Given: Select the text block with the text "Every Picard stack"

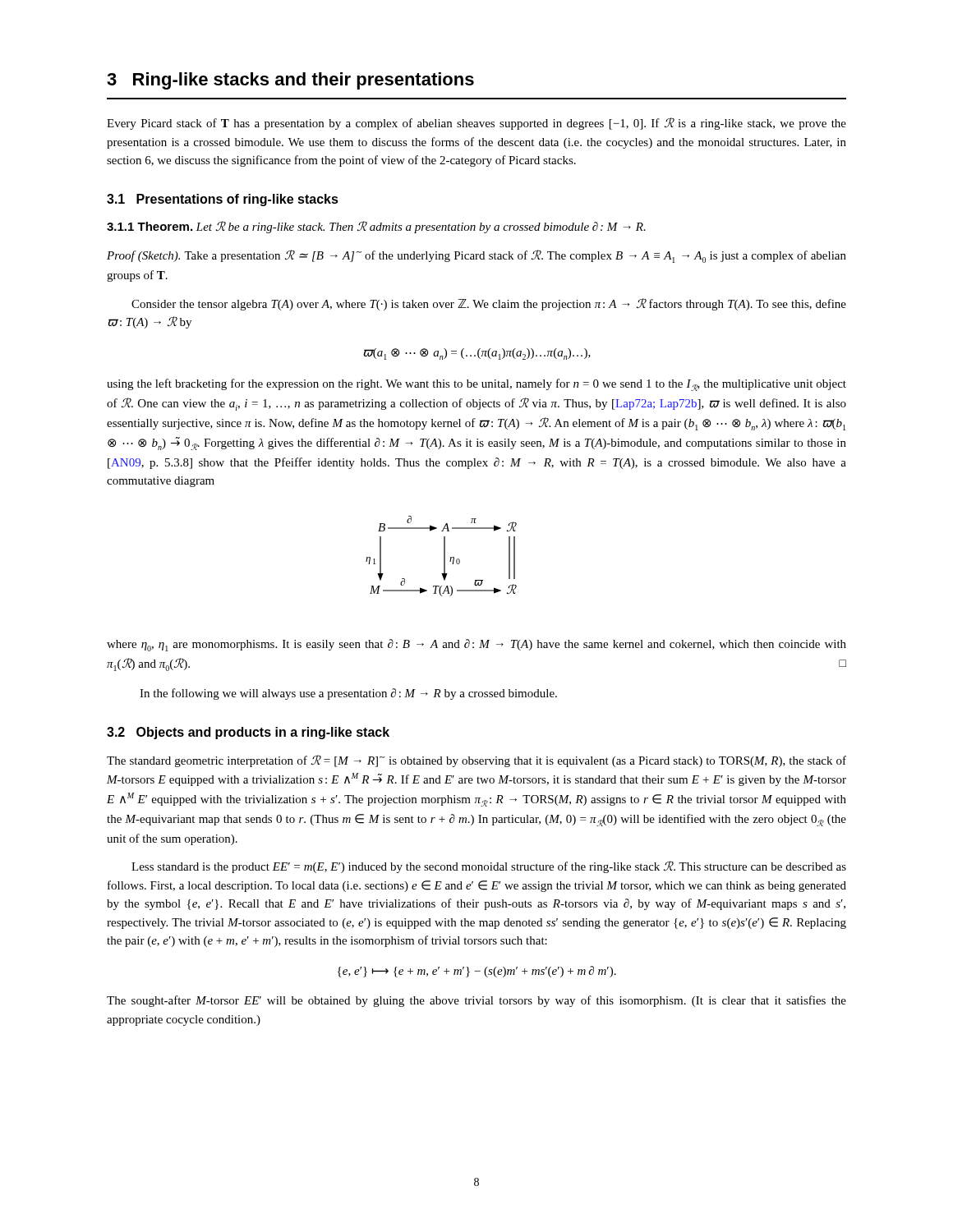Looking at the screenshot, I should (476, 142).
